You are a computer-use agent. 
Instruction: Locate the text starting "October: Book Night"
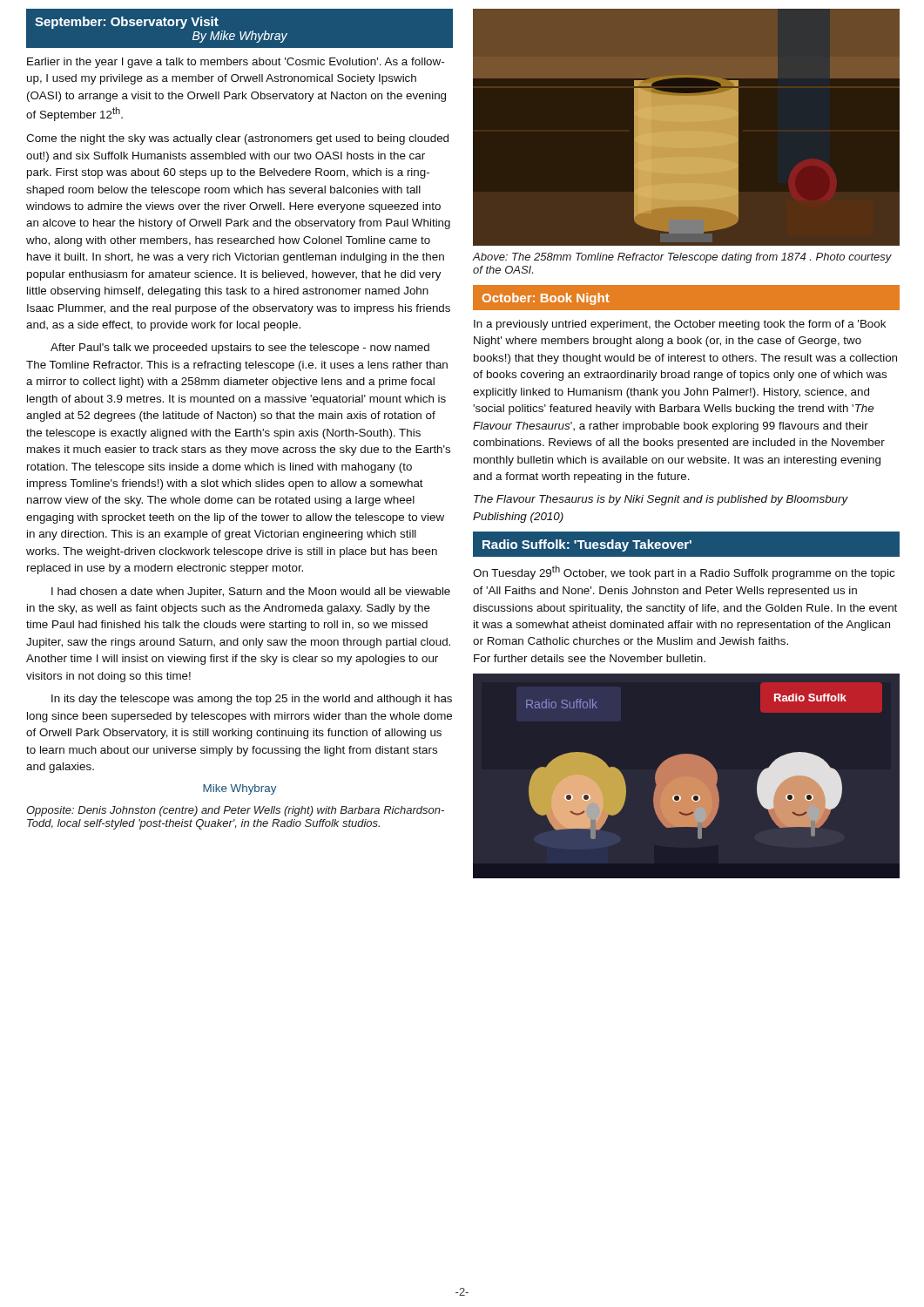click(x=546, y=299)
